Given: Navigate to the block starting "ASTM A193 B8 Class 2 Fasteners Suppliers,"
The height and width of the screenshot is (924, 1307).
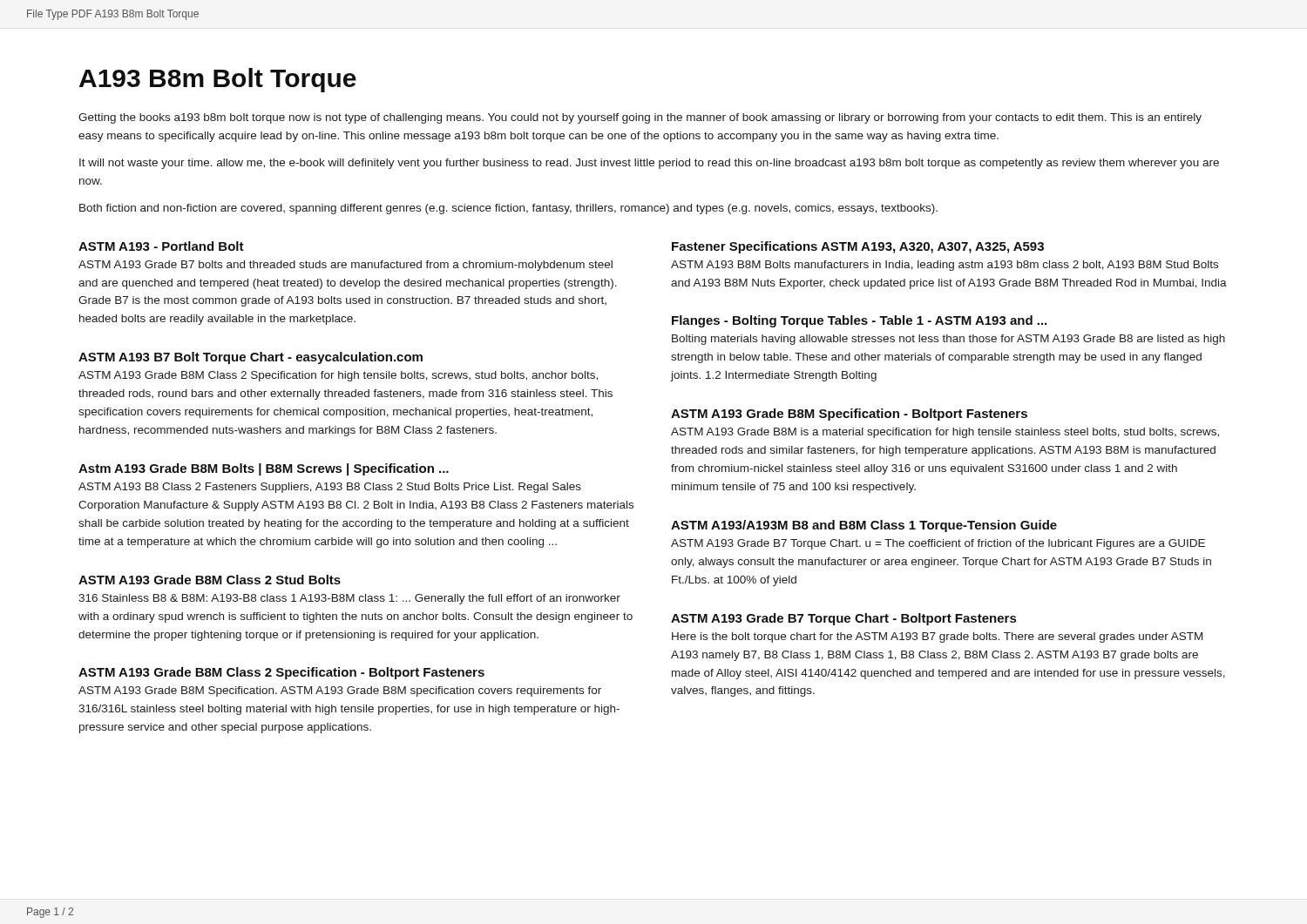Looking at the screenshot, I should tap(356, 514).
